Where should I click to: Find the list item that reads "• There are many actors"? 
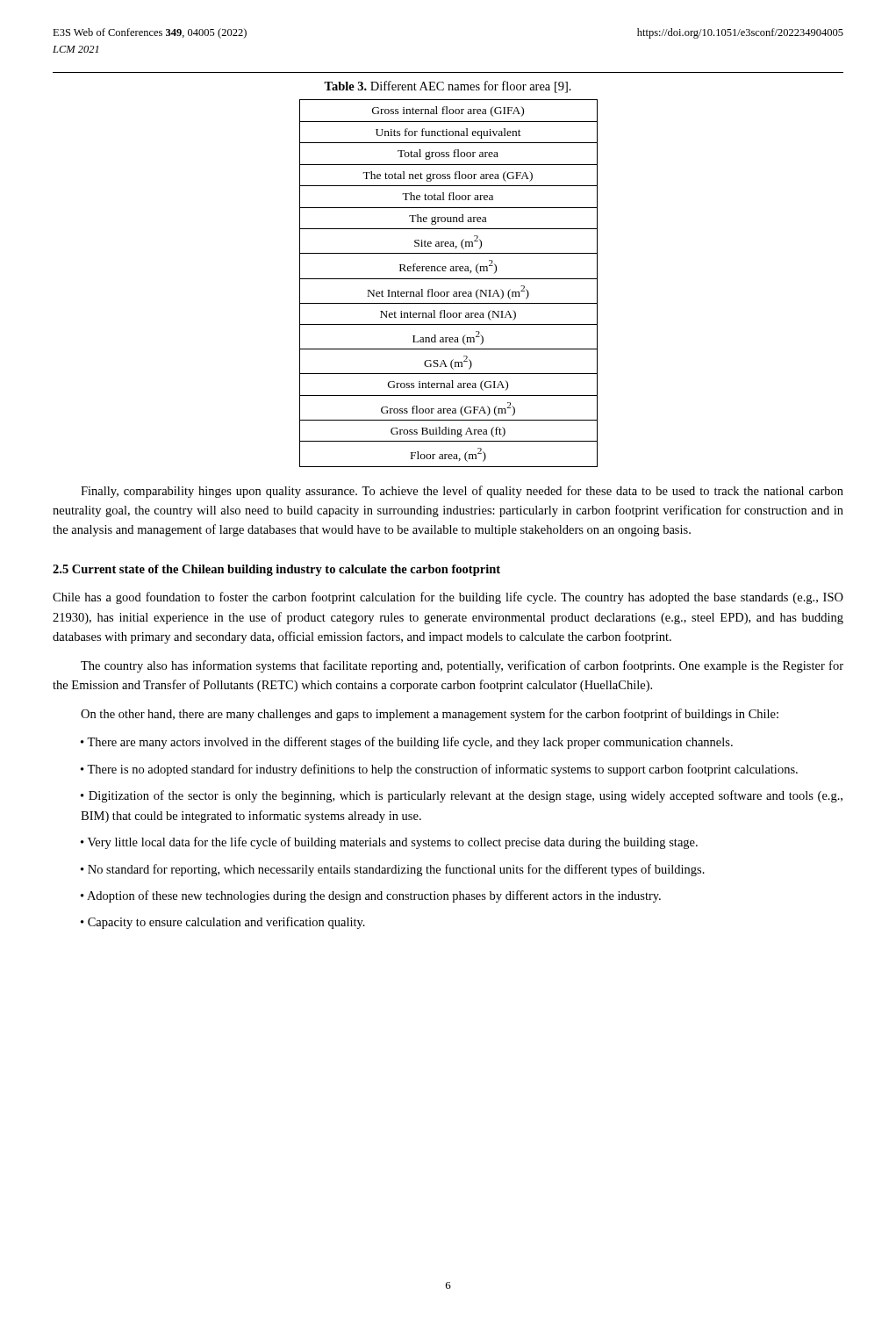coord(407,742)
